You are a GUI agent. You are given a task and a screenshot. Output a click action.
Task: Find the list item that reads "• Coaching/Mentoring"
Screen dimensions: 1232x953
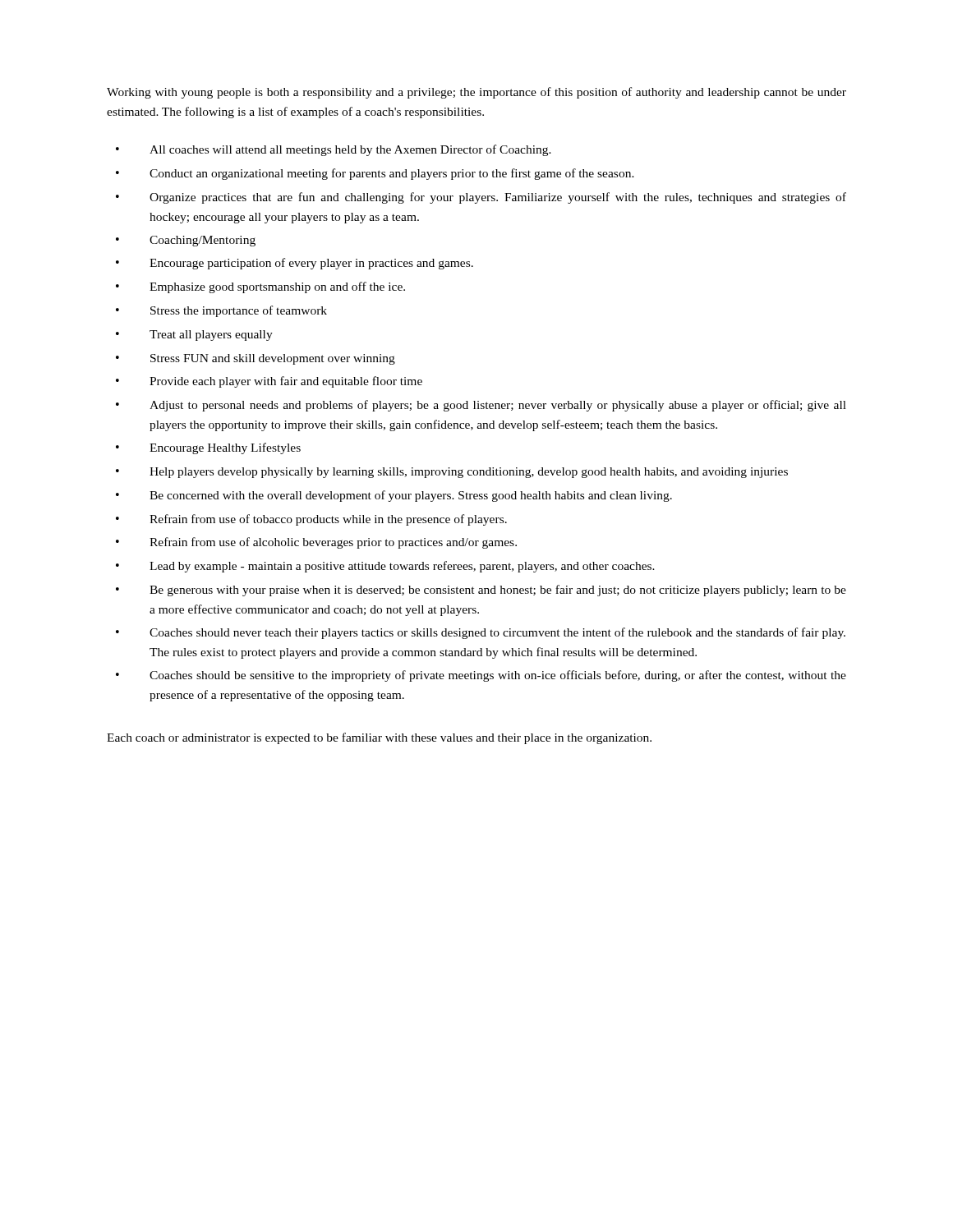coord(186,241)
